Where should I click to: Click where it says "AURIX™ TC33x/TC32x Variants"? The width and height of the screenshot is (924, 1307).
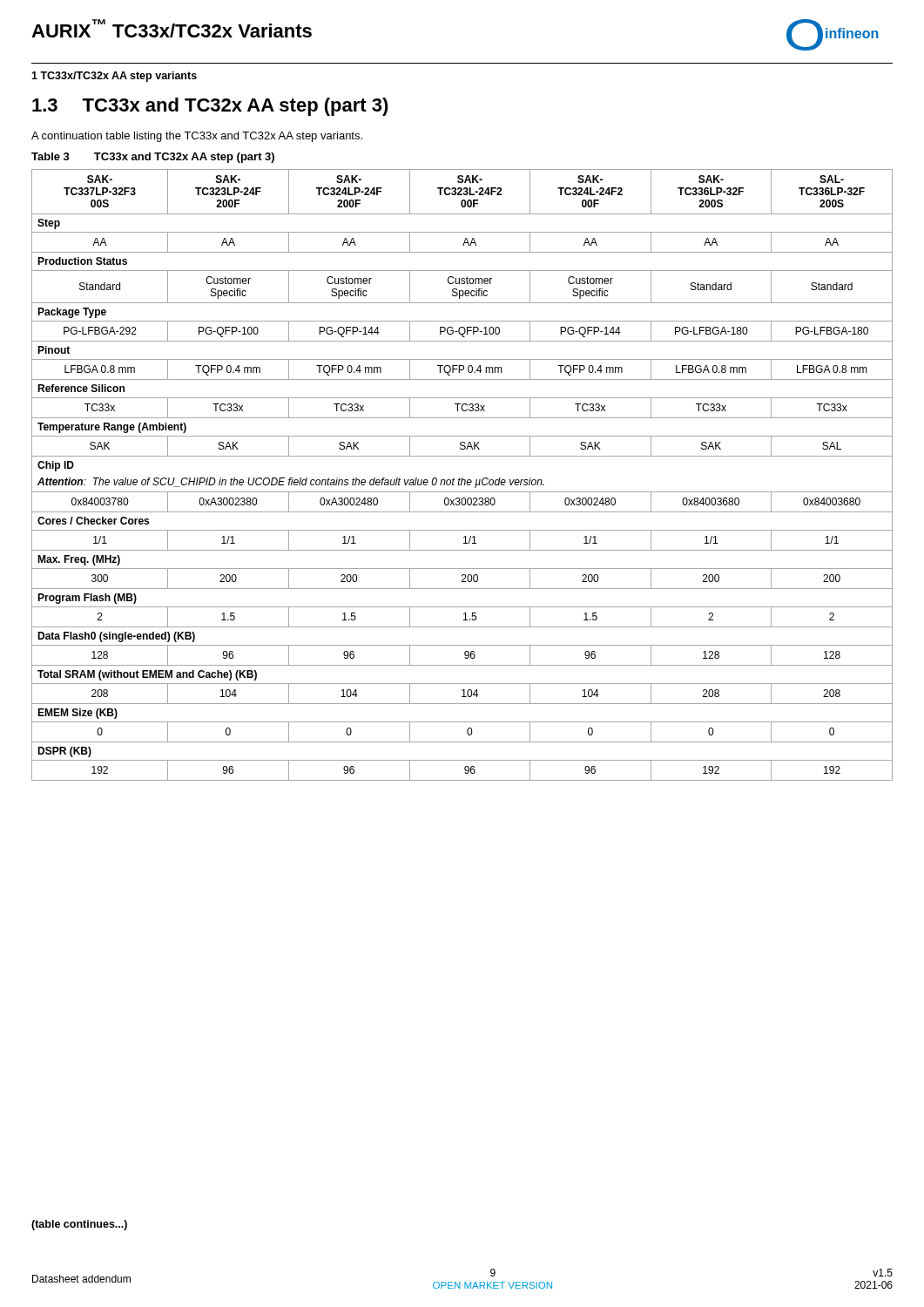172,29
